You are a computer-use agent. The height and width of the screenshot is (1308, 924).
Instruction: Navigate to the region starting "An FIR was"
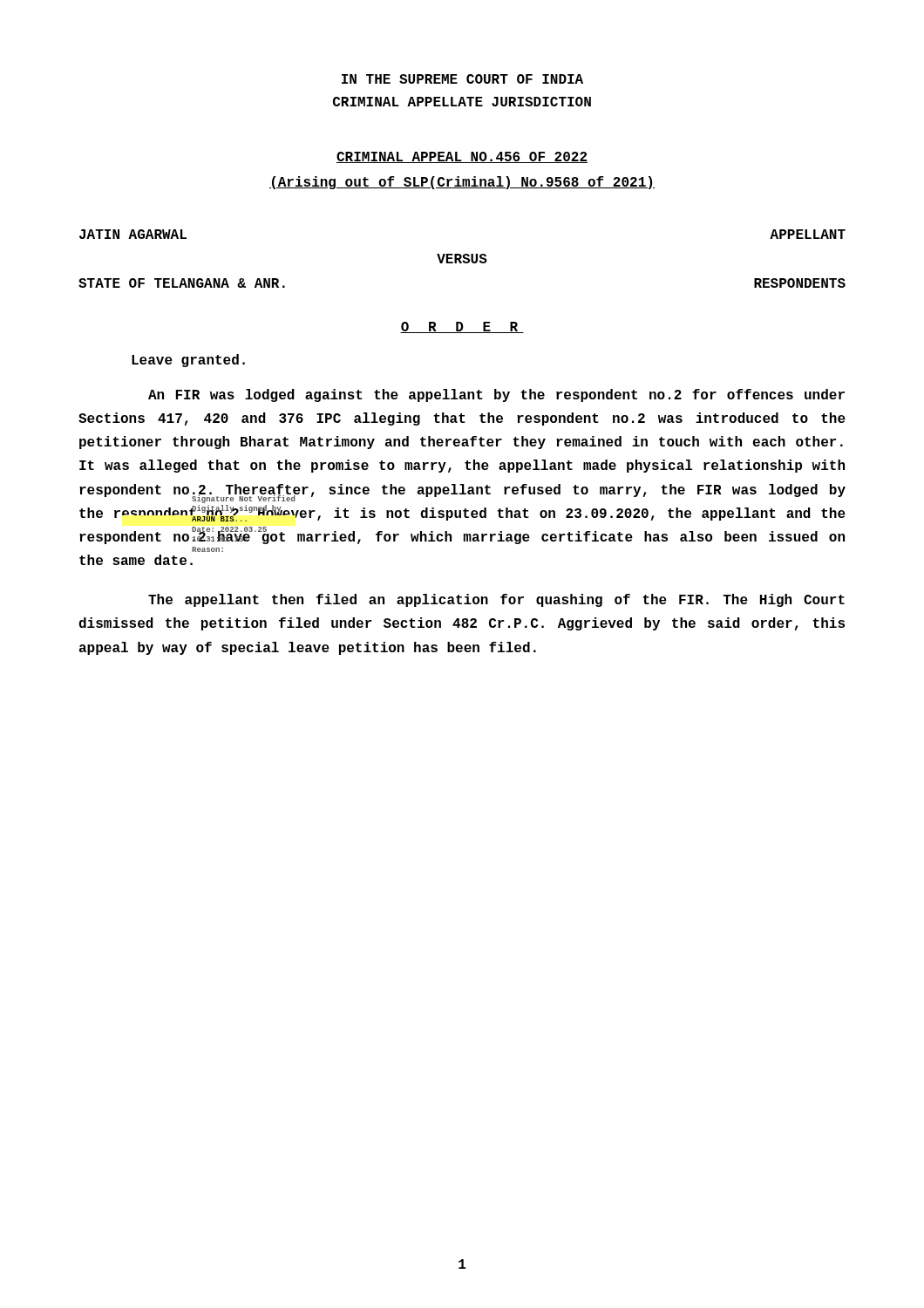click(x=462, y=479)
